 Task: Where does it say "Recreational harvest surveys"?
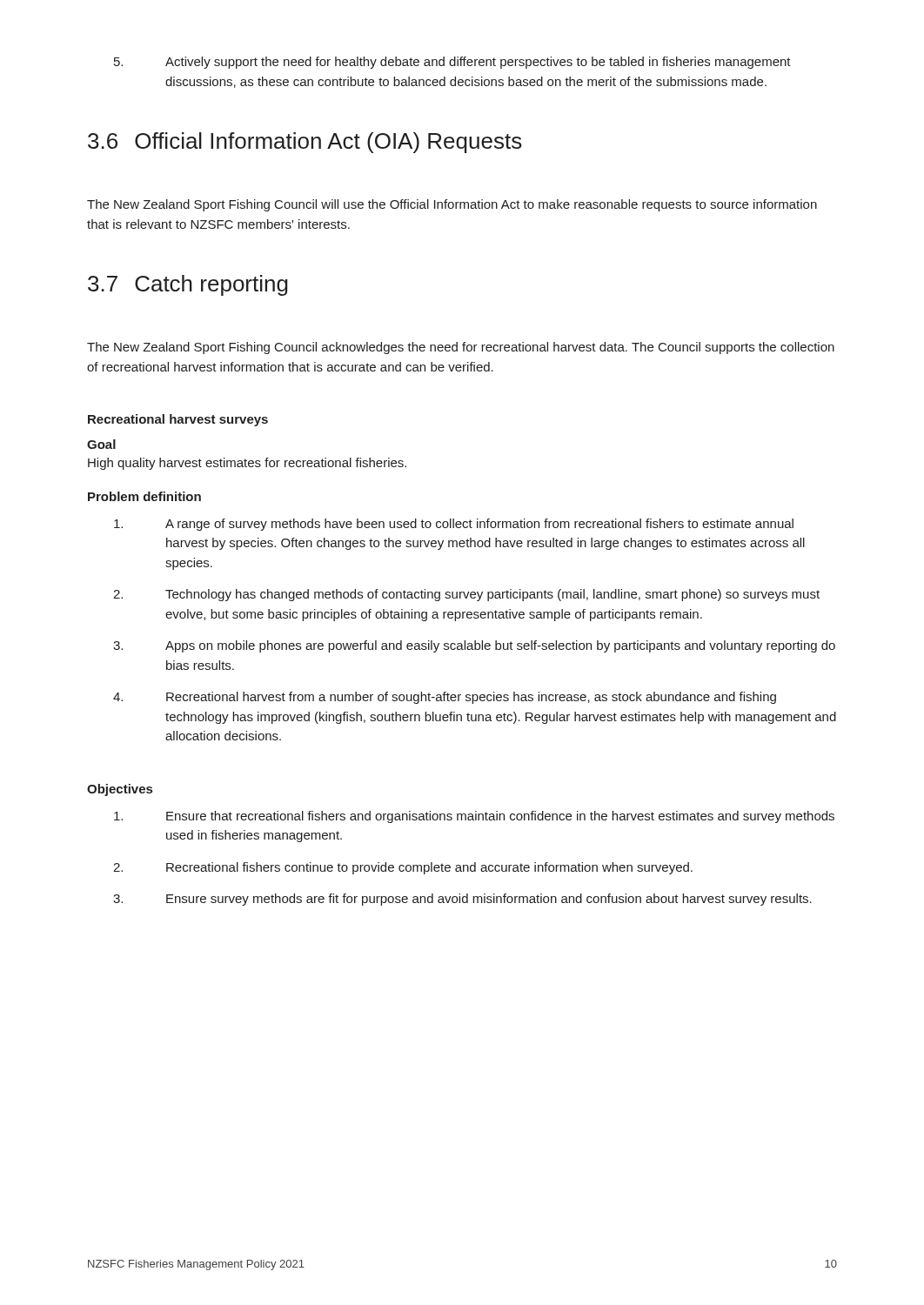(178, 420)
